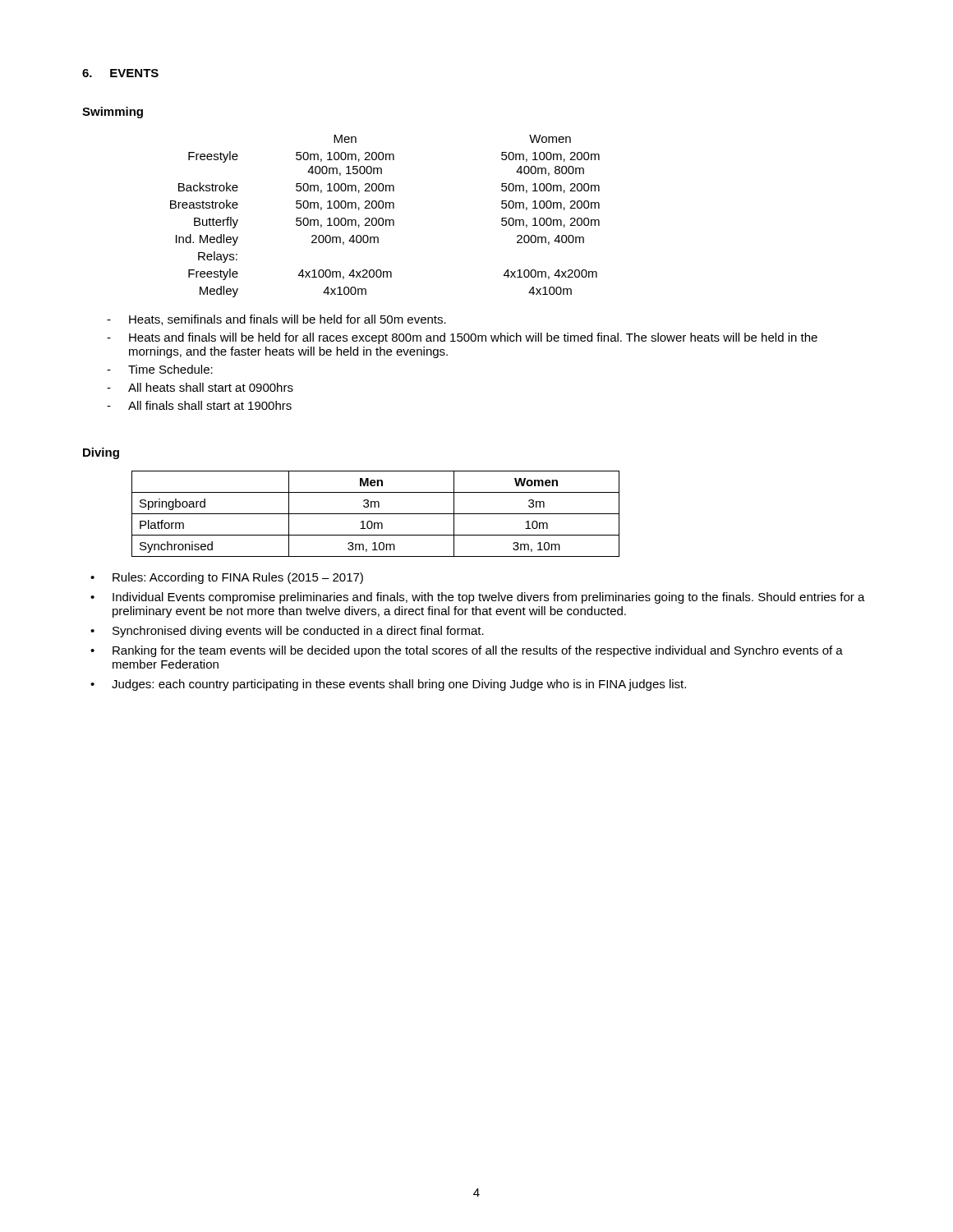Locate the block of text that opens with "• Synchronised diving events will be conducted"
Viewport: 953px width, 1232px height.
pos(287,630)
